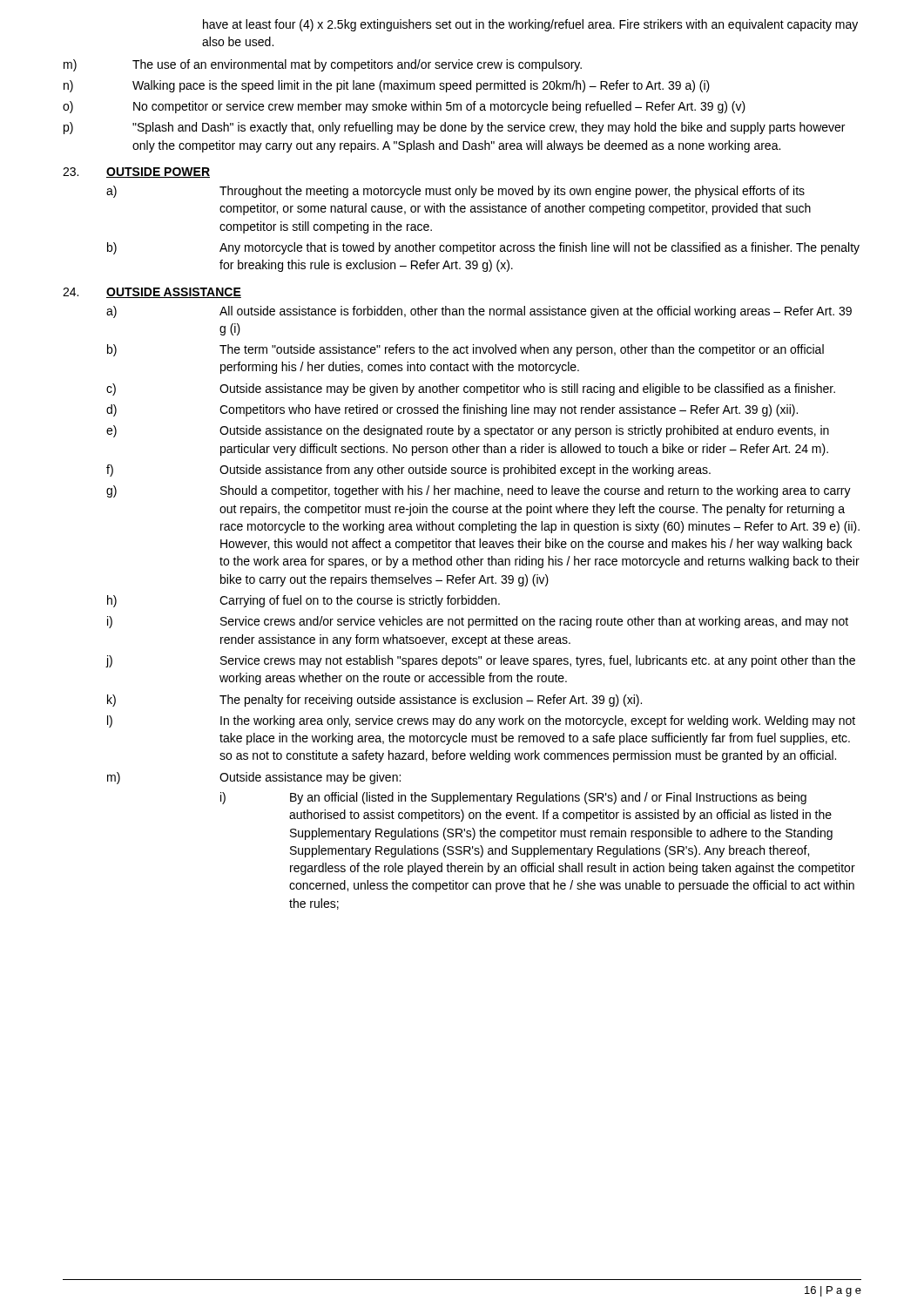Click on the list item that says "l) In the working area only,"

coord(462,738)
